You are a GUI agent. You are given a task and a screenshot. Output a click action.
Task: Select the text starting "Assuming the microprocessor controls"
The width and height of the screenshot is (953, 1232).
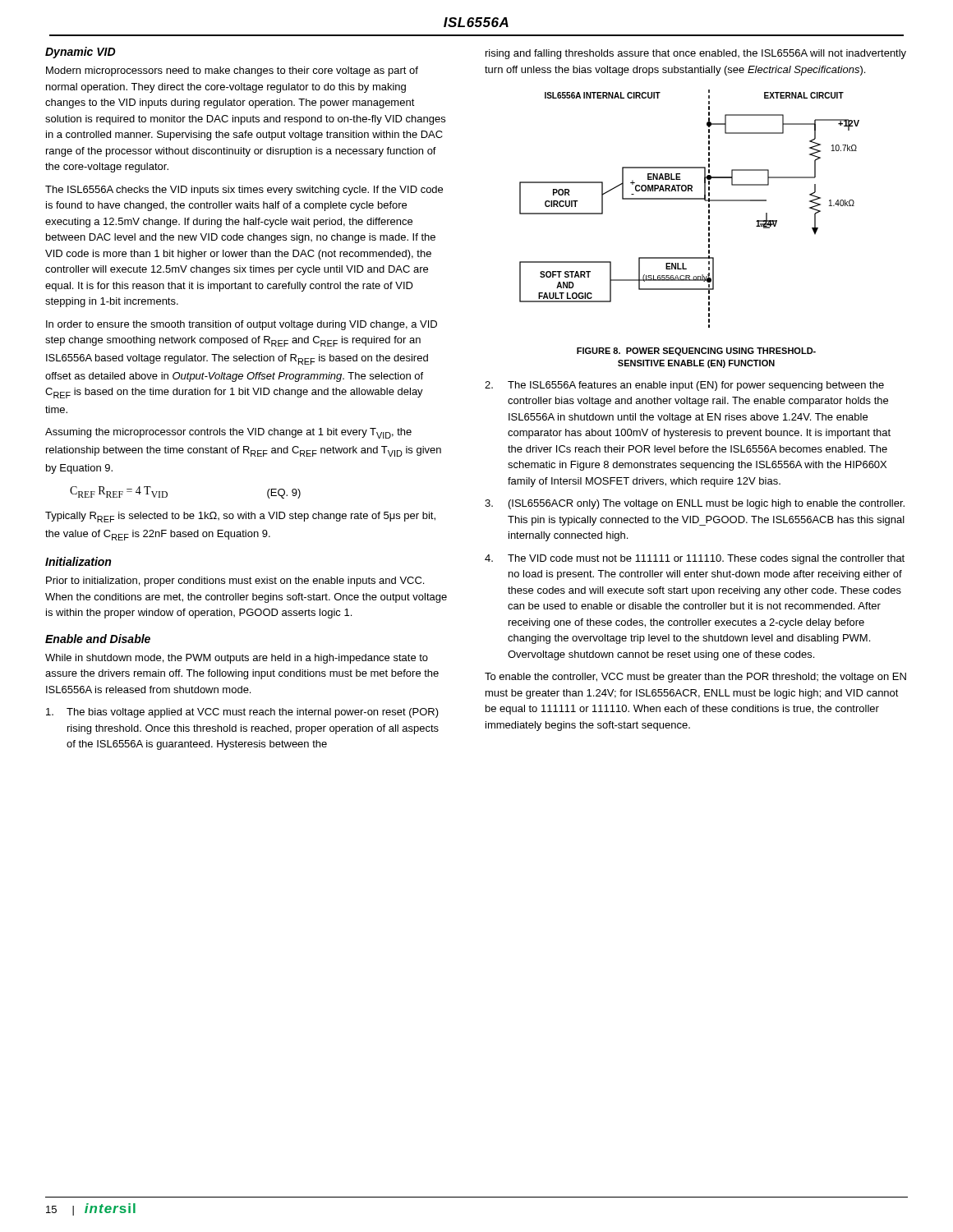click(x=243, y=450)
